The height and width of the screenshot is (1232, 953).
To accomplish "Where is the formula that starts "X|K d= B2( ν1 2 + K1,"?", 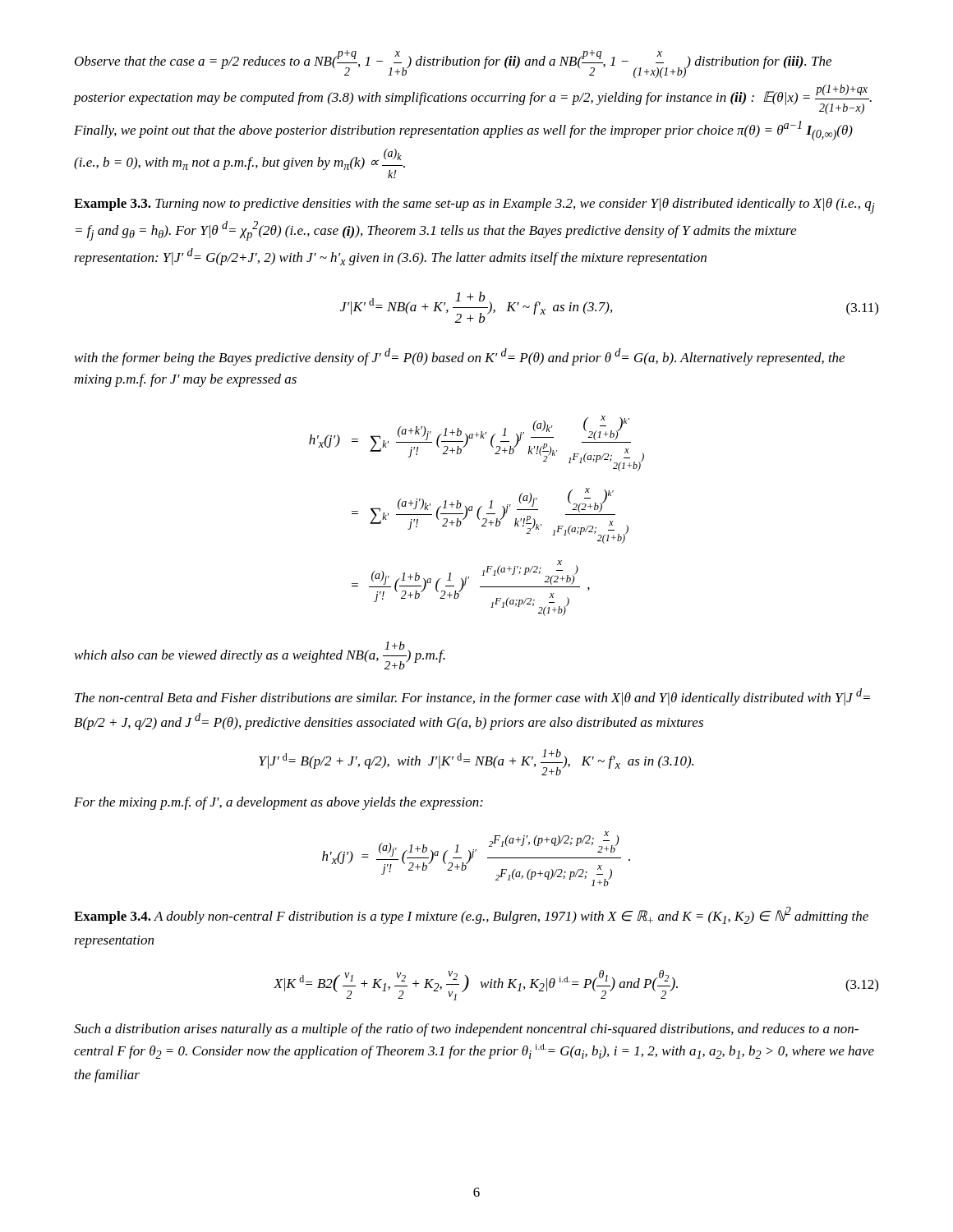I will click(577, 985).
